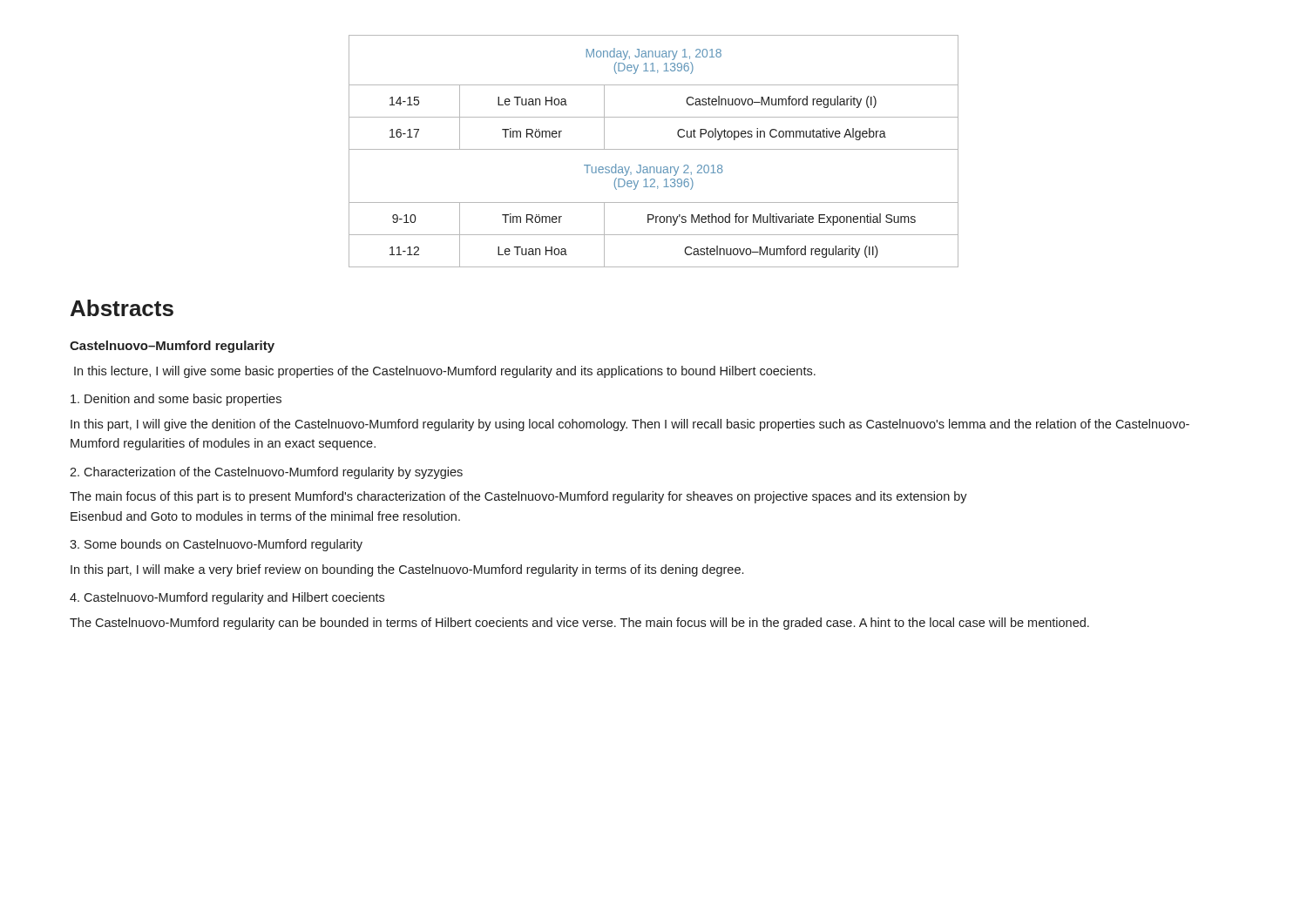Point to the block starting "4. Castelnuovo-Mumford regularity and Hilbert coecients"
Viewport: 1307px width, 924px height.
tap(227, 598)
